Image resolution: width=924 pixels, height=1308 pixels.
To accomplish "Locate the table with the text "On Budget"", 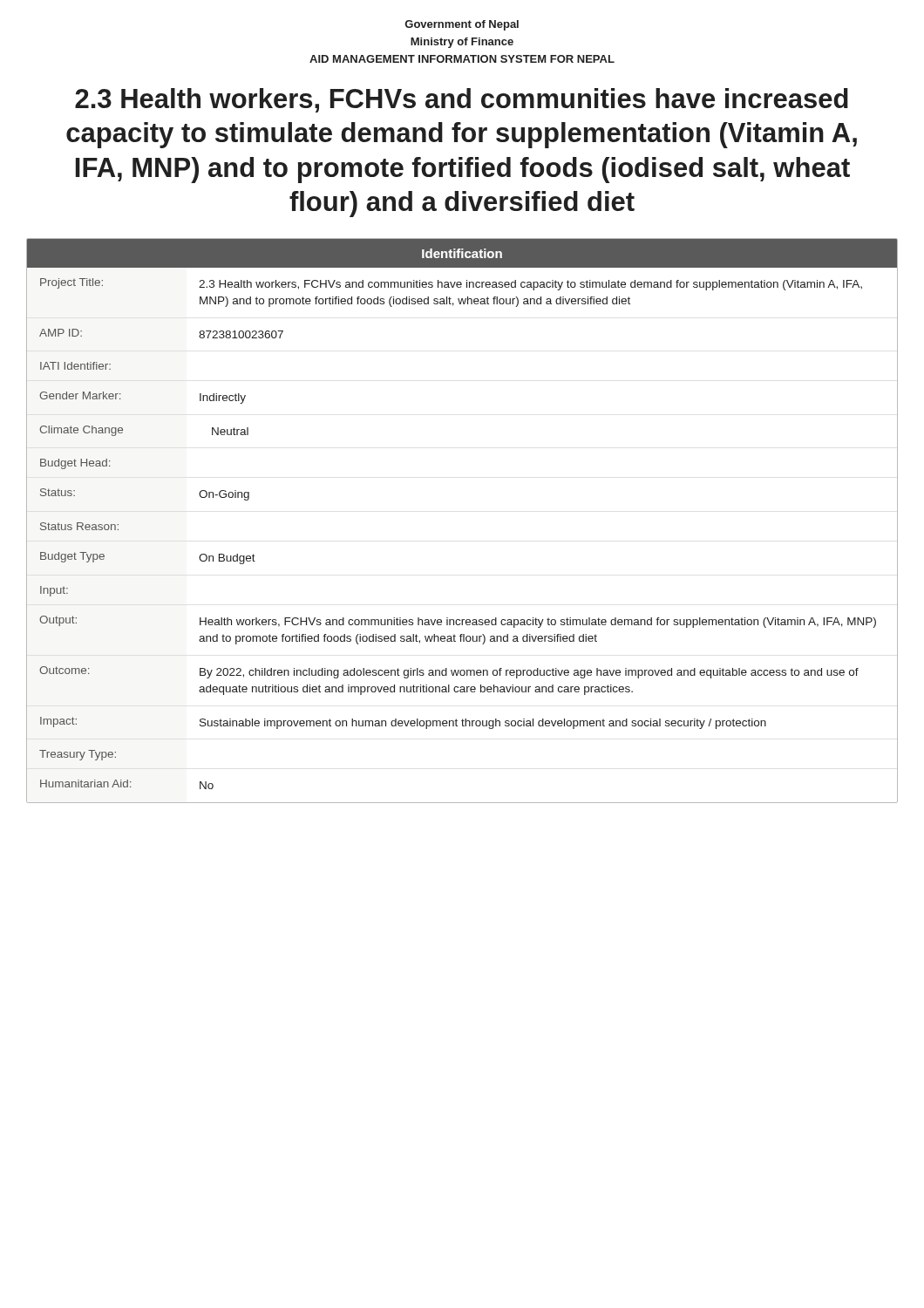I will (462, 520).
